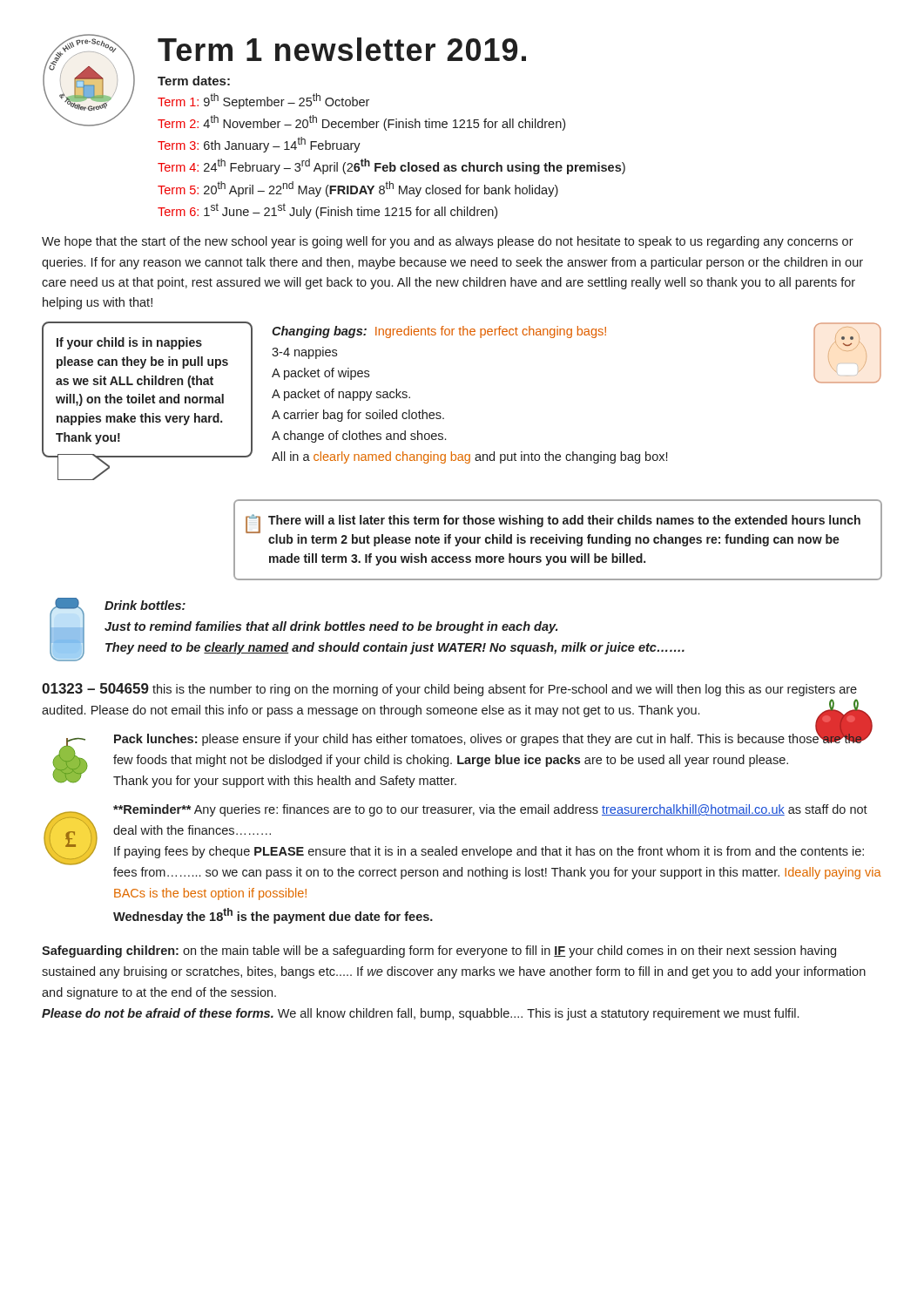924x1307 pixels.
Task: Select the passage starting "Drink bottles: Just to remind families that"
Action: (x=395, y=626)
